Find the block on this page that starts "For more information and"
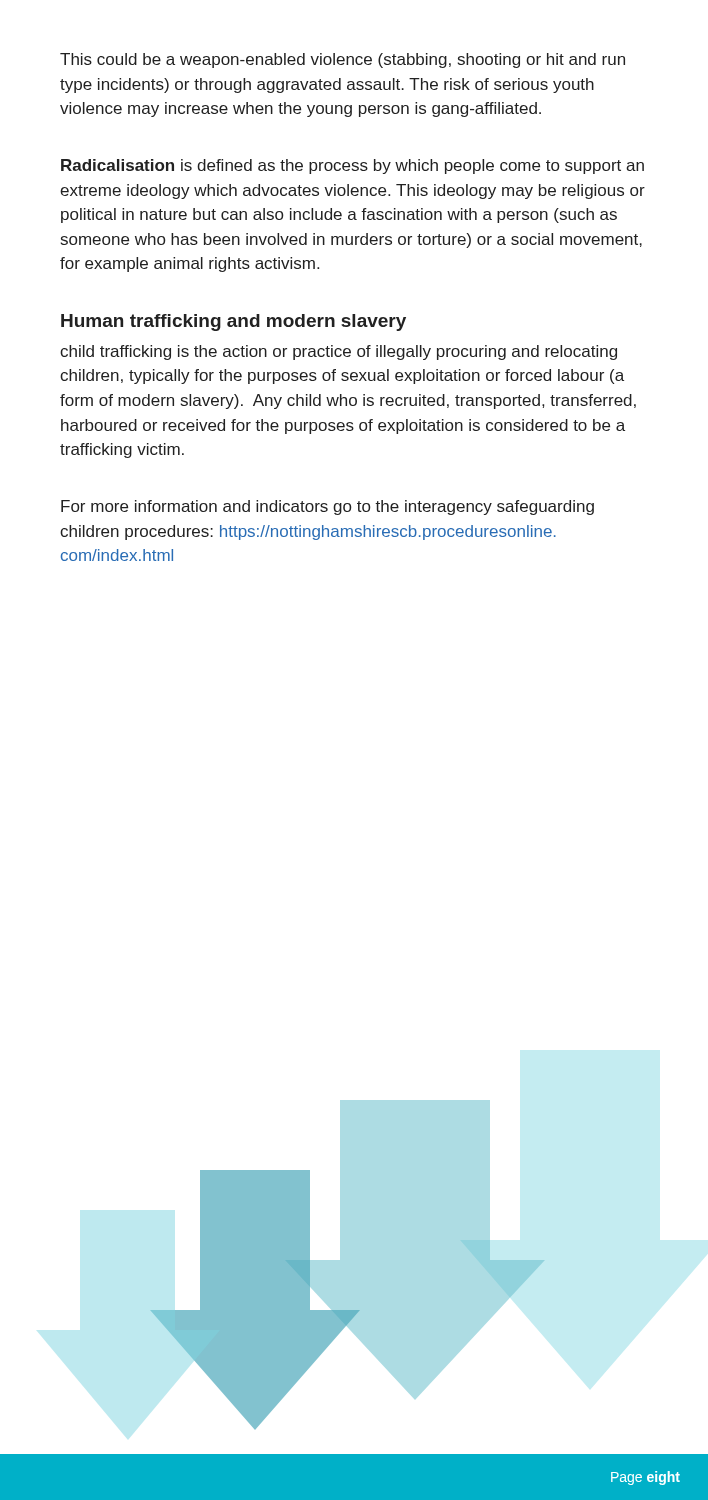The image size is (708, 1500). [327, 531]
